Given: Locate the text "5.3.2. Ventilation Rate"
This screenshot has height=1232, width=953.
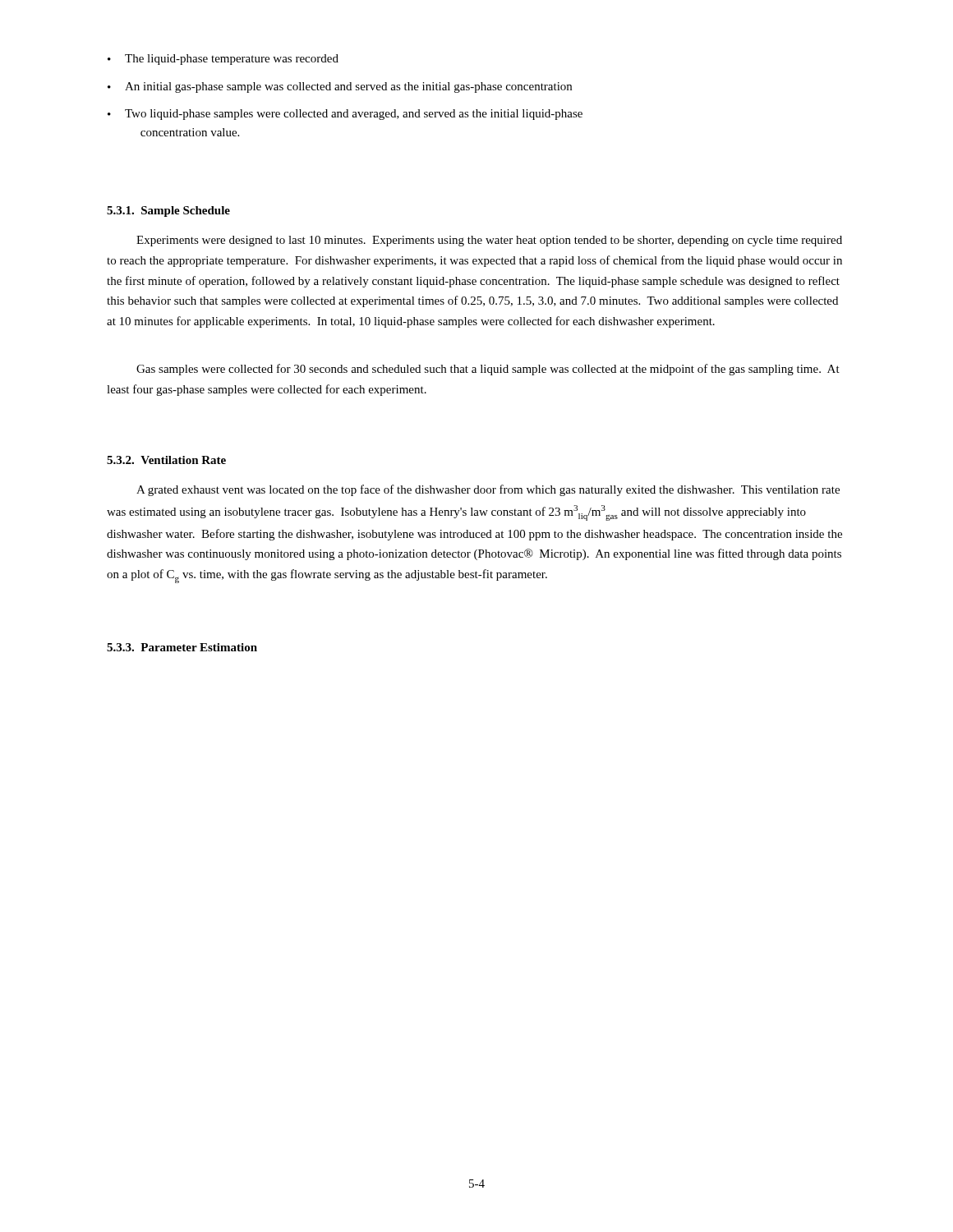Looking at the screenshot, I should [166, 460].
